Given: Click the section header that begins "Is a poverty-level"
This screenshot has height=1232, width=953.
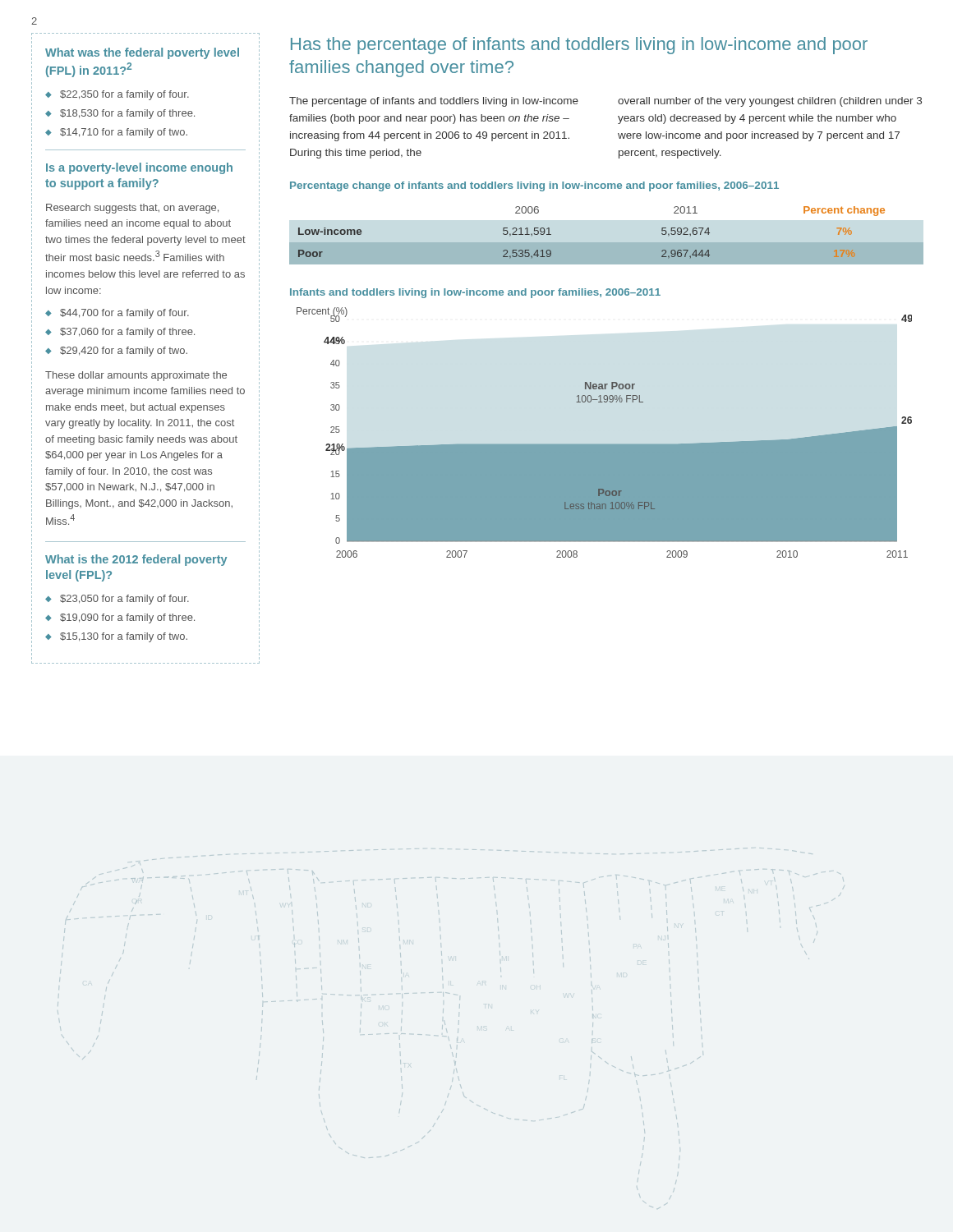Looking at the screenshot, I should [x=139, y=175].
